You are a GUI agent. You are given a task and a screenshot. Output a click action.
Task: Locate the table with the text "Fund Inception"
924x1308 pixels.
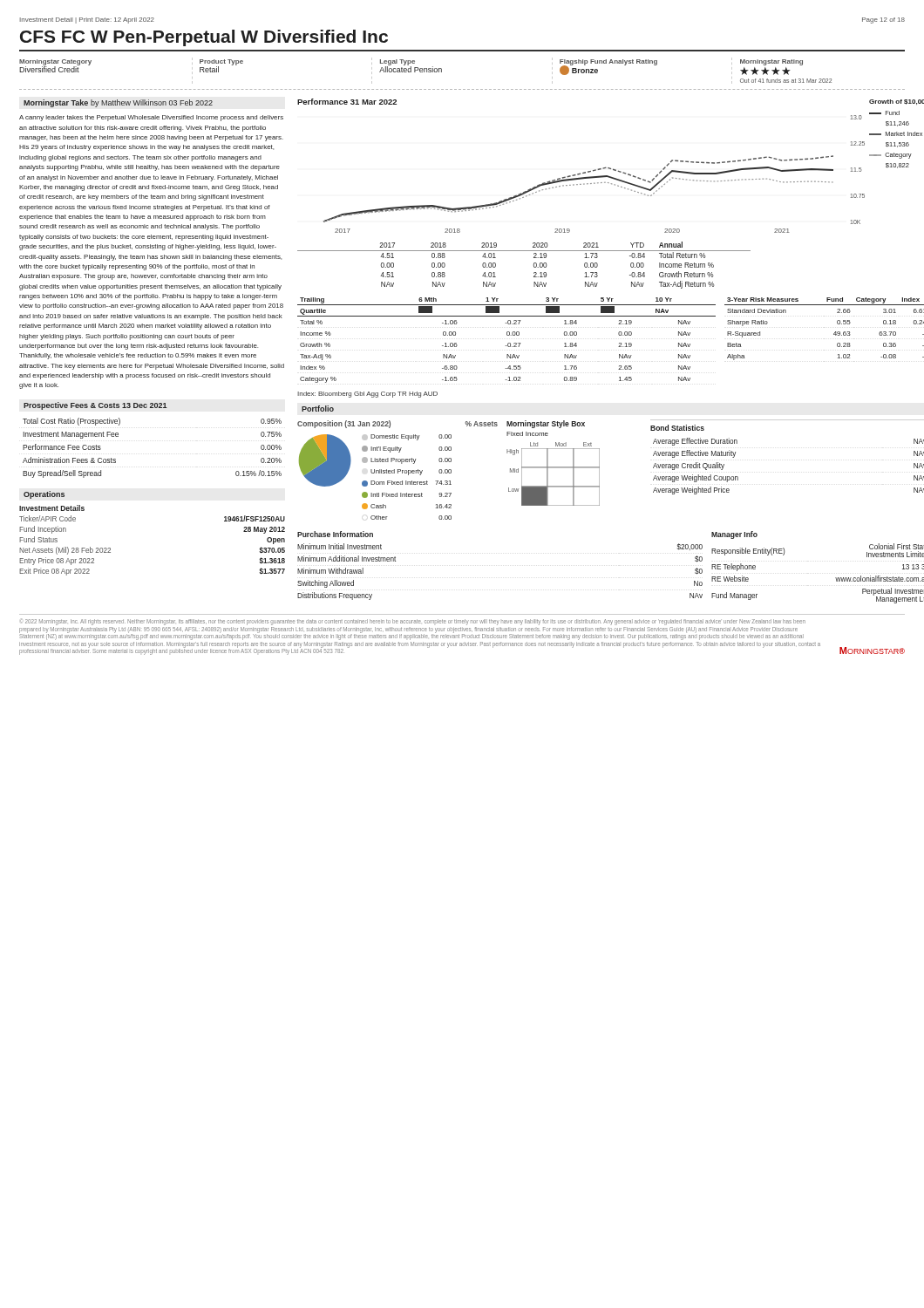pyautogui.click(x=152, y=540)
